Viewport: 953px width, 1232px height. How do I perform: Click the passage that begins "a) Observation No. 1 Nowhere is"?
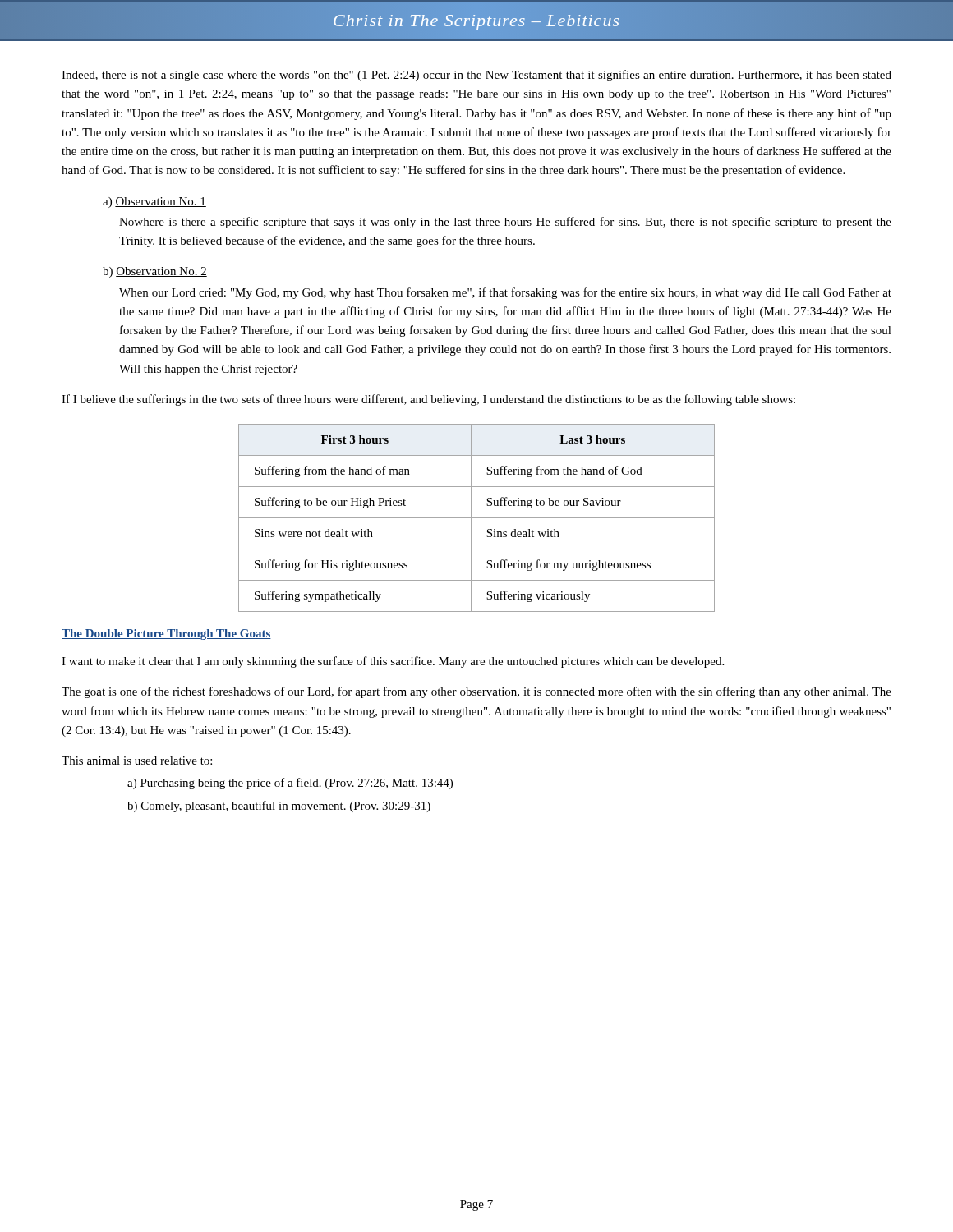pyautogui.click(x=497, y=221)
